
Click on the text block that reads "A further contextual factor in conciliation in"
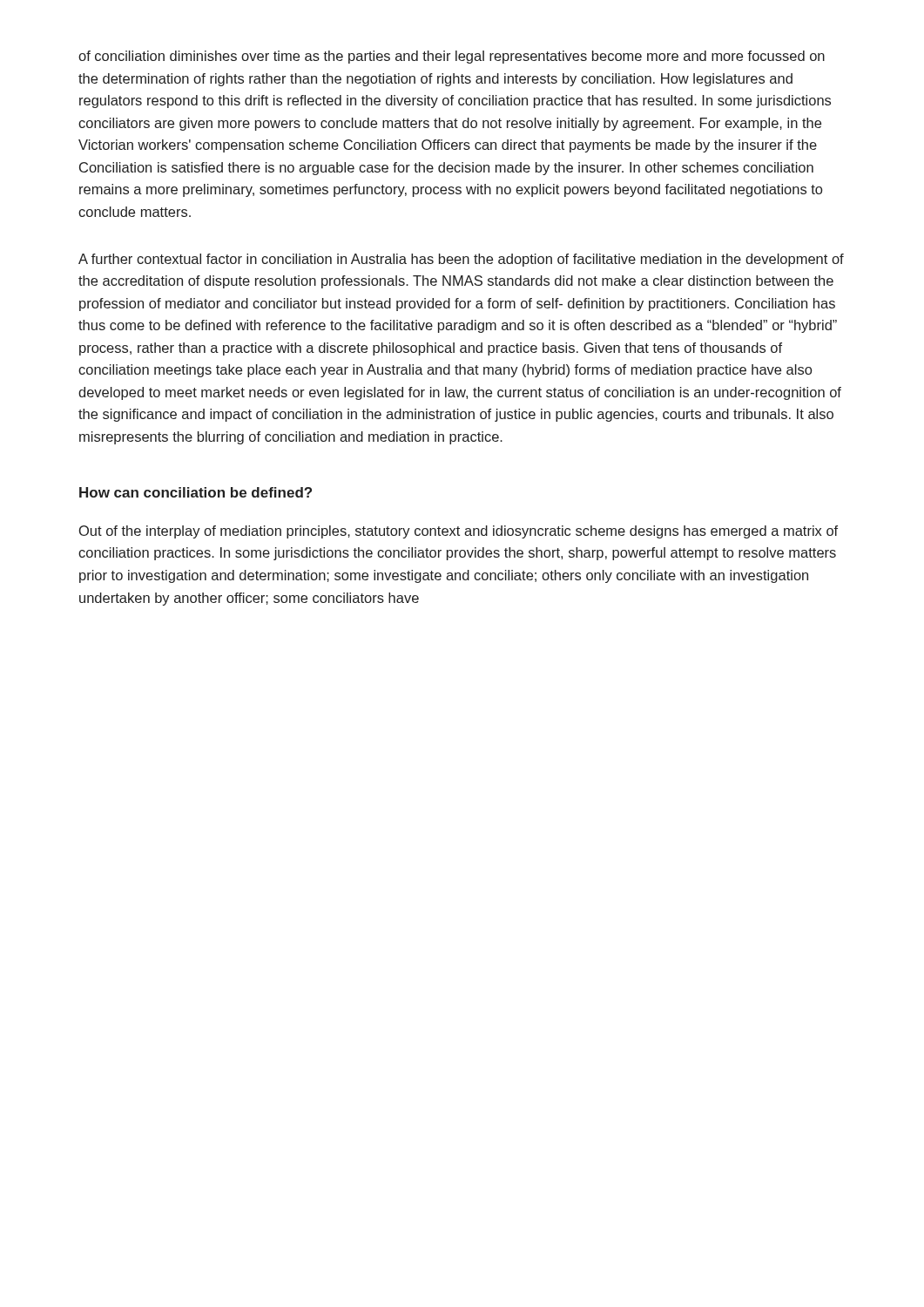pyautogui.click(x=461, y=347)
